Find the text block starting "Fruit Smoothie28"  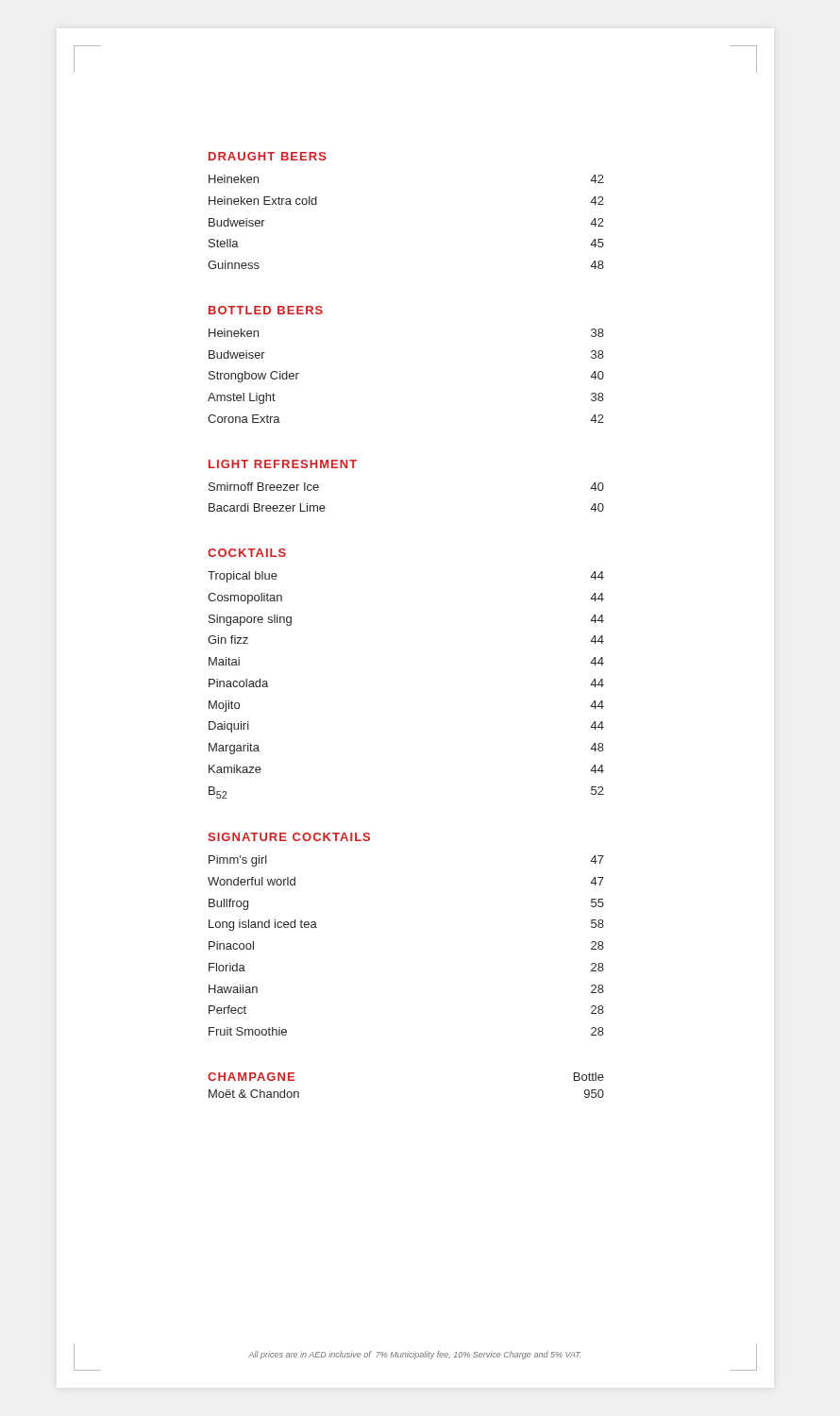click(249, 1031)
